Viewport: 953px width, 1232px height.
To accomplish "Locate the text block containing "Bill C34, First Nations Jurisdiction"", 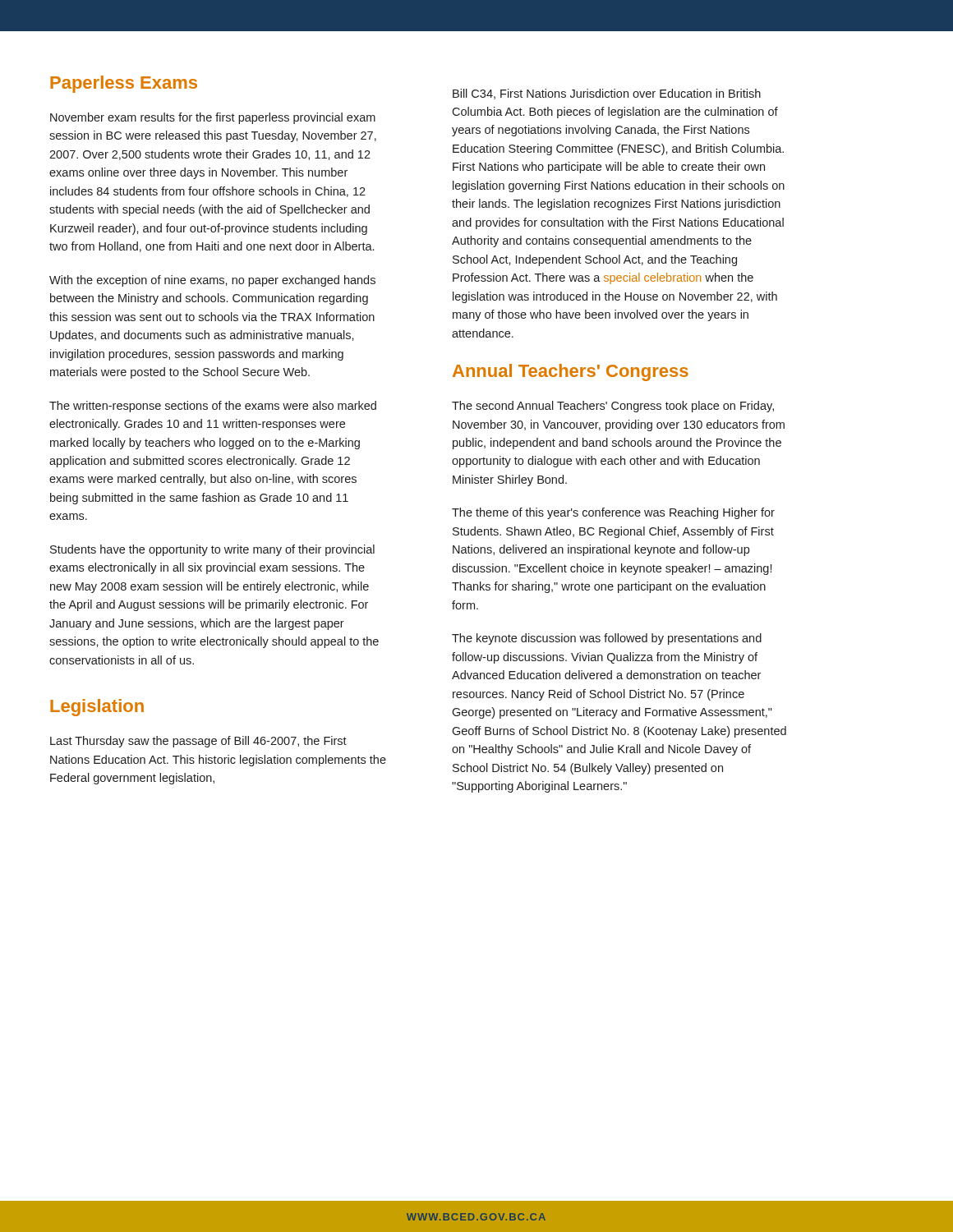I will [x=620, y=213].
